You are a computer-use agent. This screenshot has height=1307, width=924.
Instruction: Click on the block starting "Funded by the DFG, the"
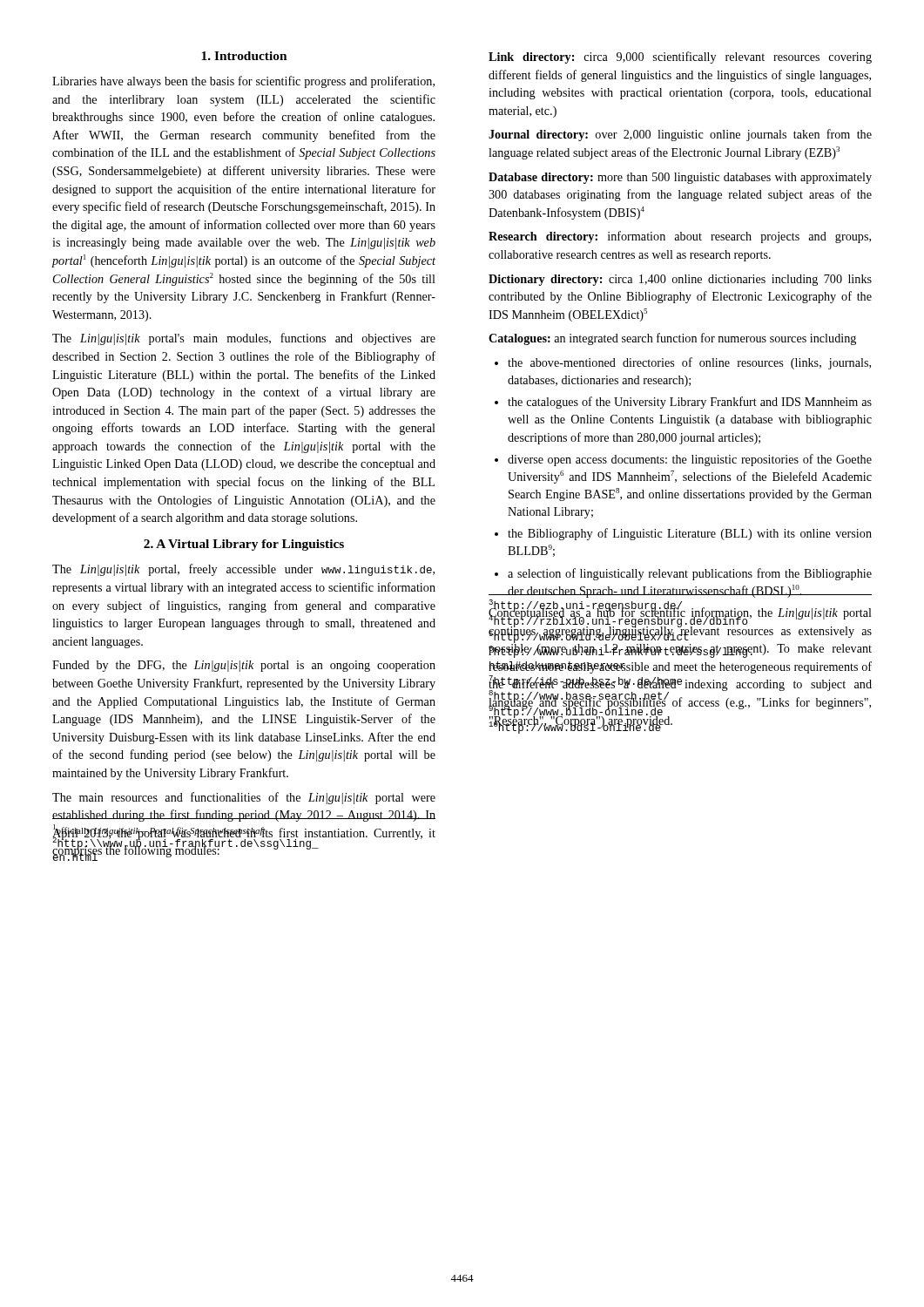pyautogui.click(x=244, y=719)
